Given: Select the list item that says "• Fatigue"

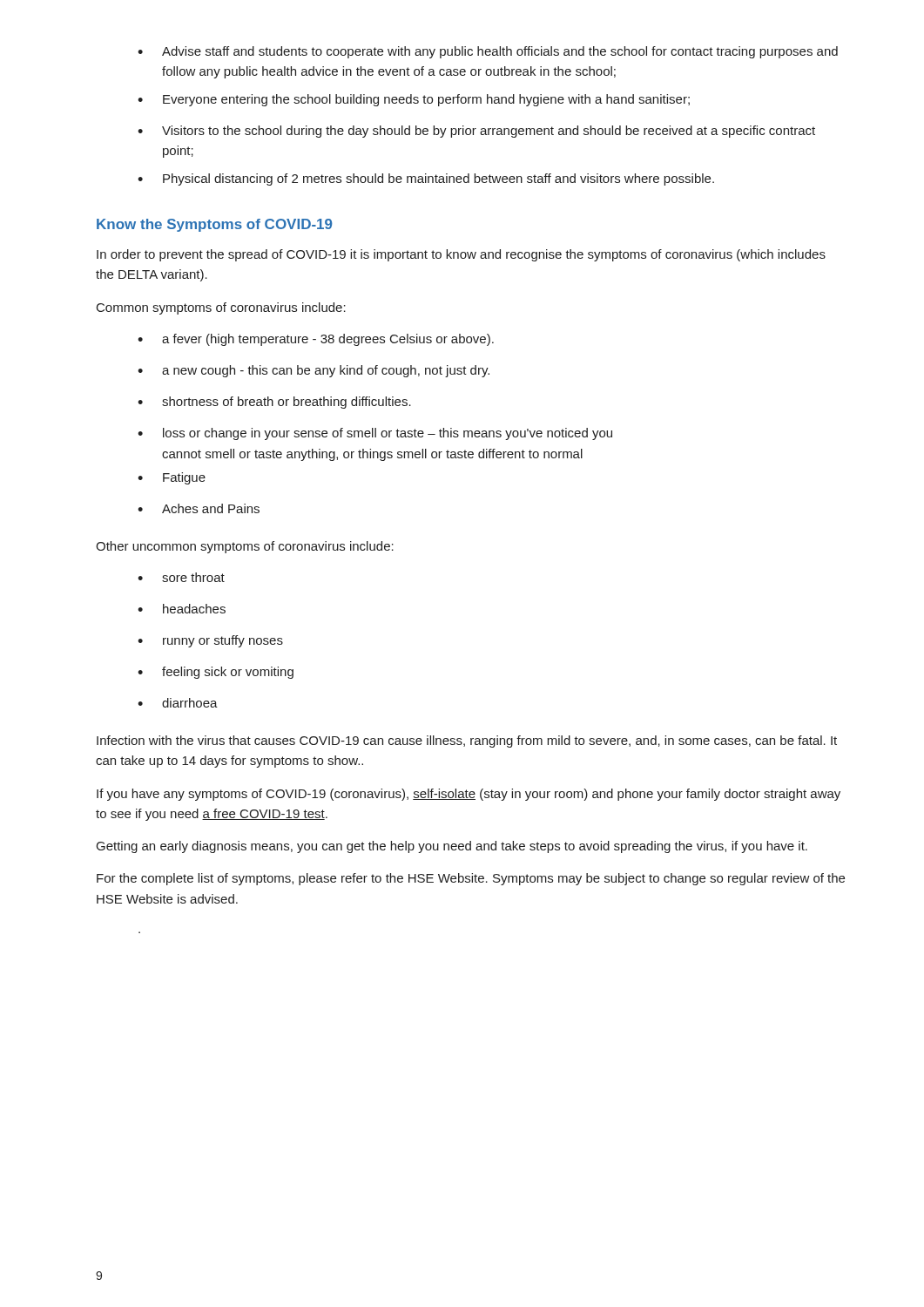Looking at the screenshot, I should point(172,478).
